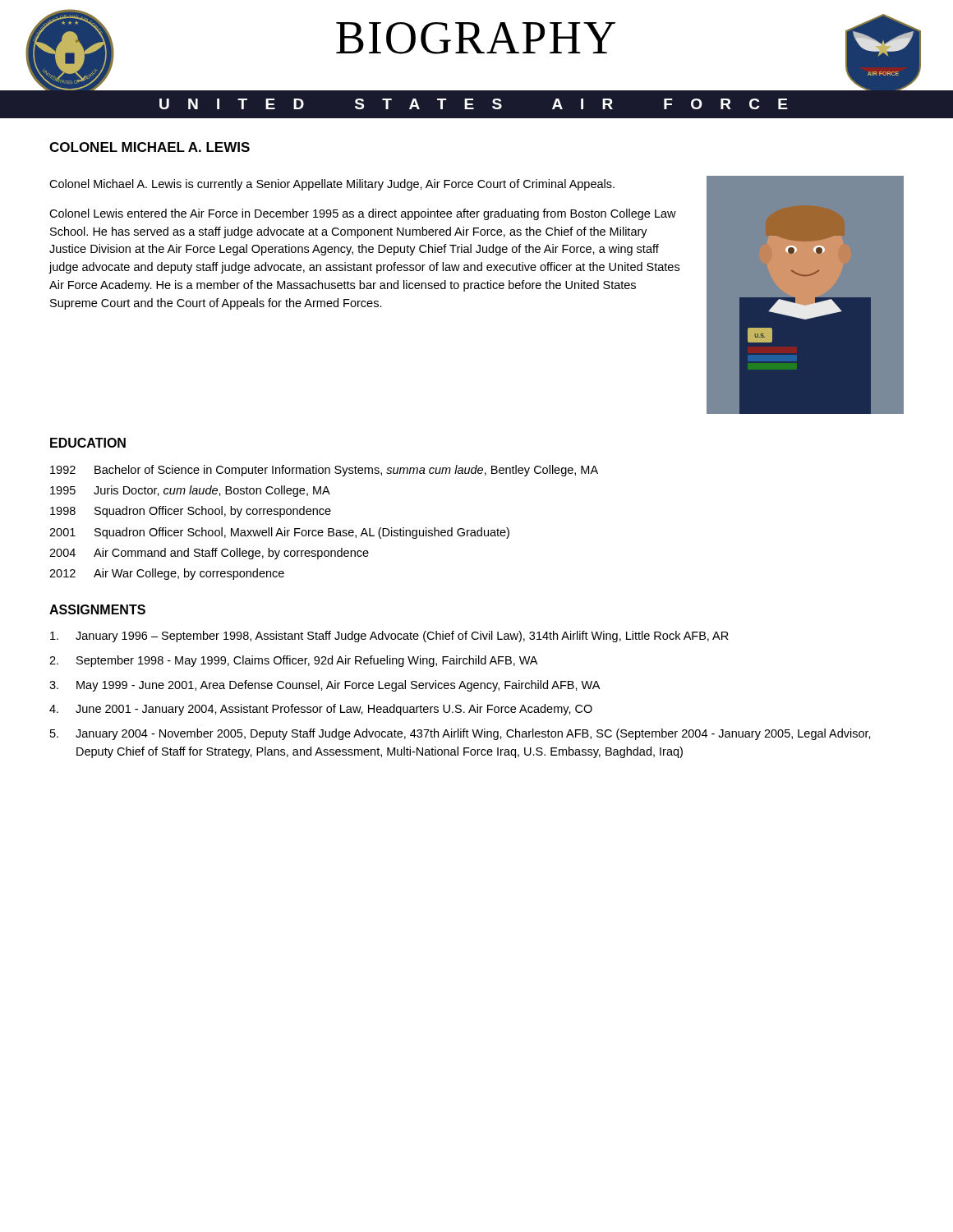Point to "2012 Air War College, by correspondence"

click(167, 574)
